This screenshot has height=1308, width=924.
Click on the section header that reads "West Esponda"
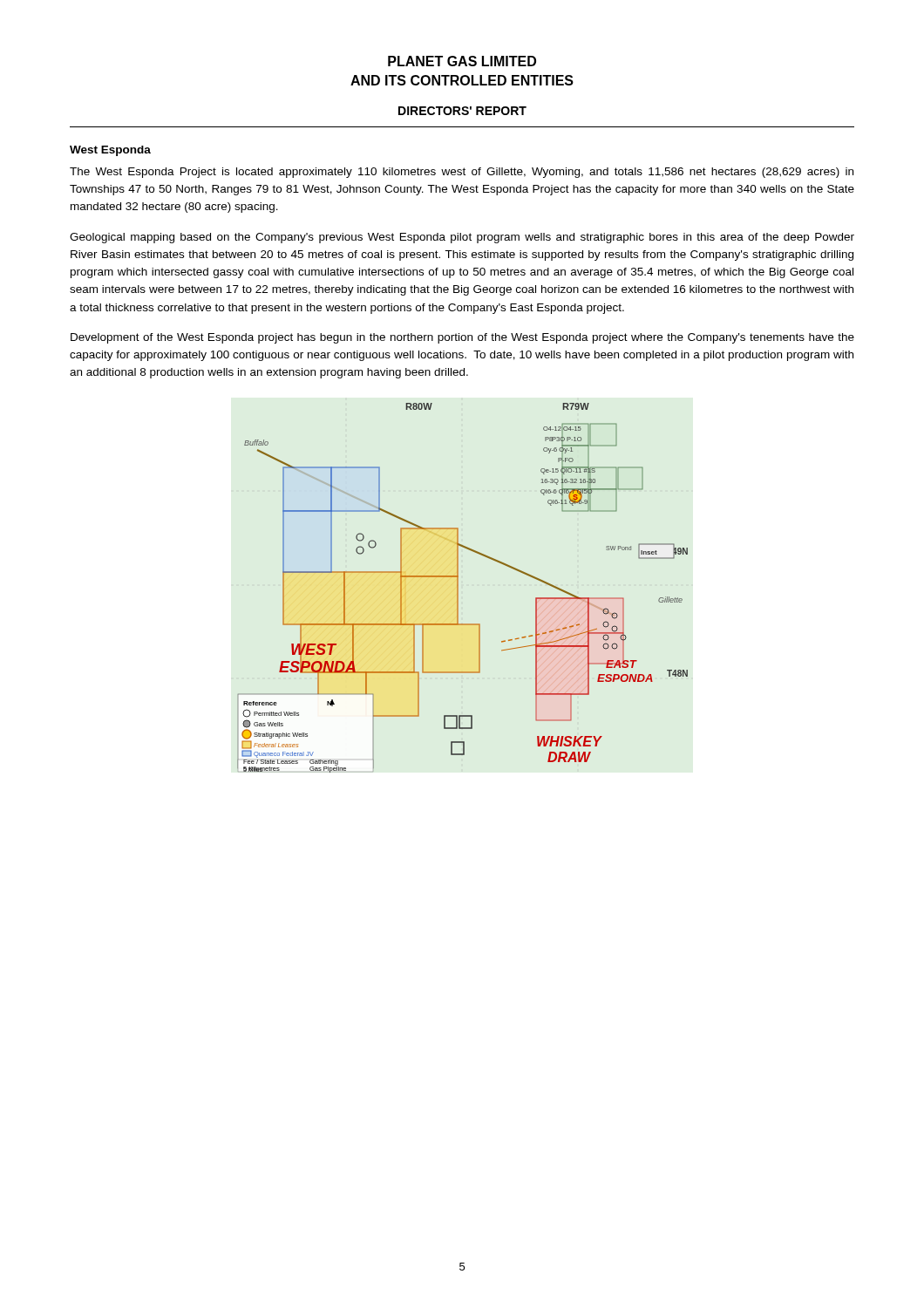(110, 149)
